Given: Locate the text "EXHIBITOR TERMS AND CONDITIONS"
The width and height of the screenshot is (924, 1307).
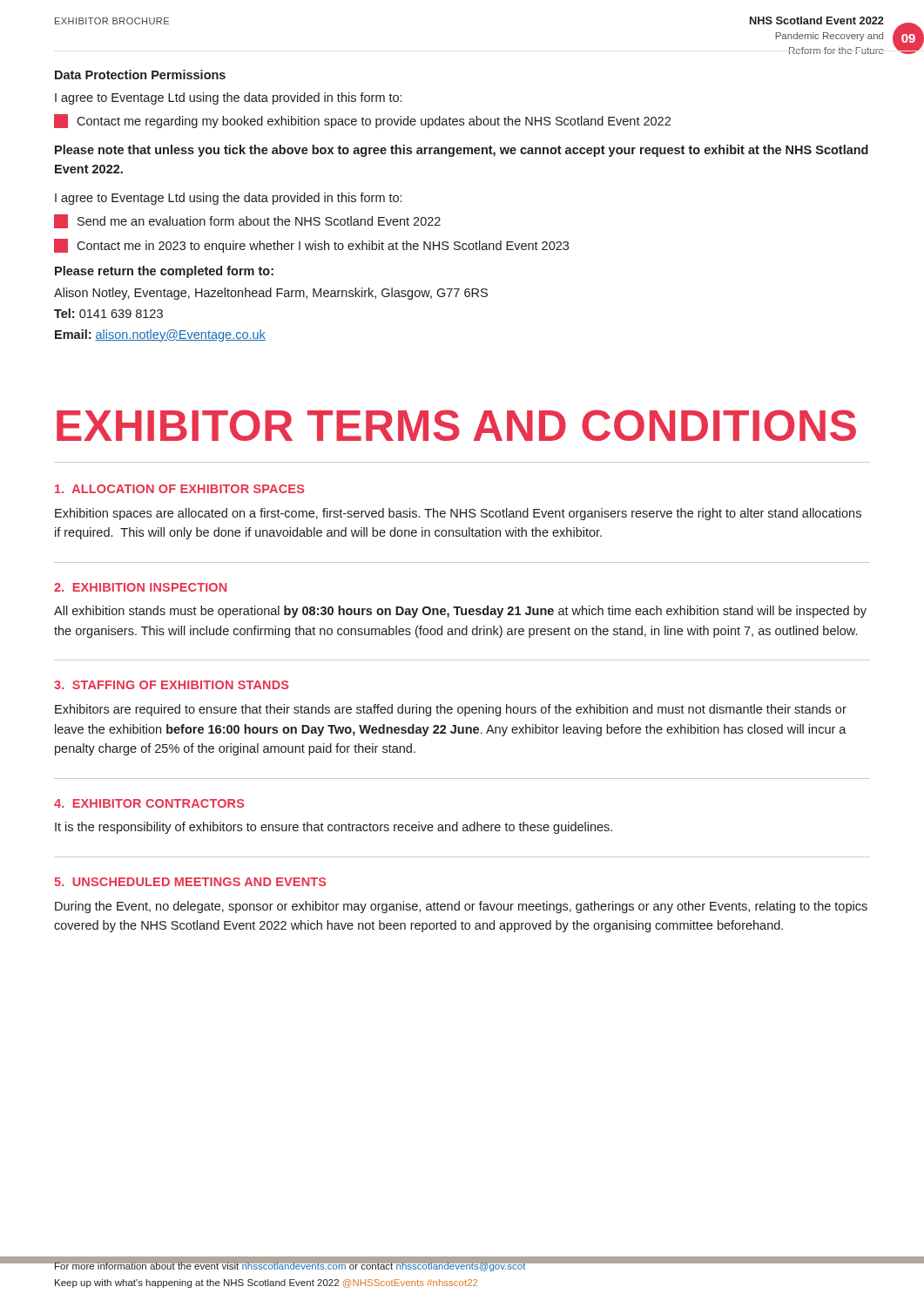Looking at the screenshot, I should tap(462, 426).
